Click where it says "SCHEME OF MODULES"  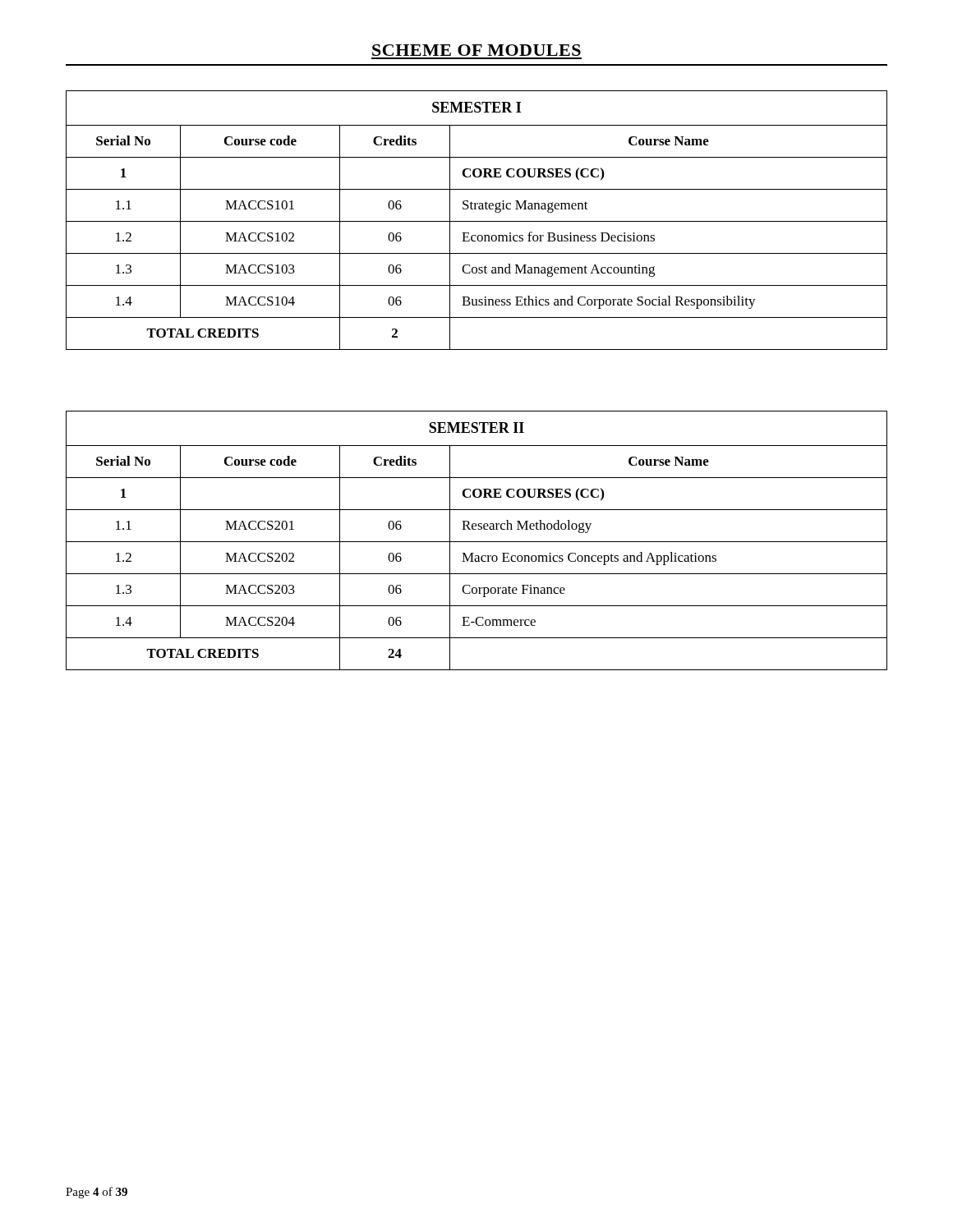(x=476, y=53)
